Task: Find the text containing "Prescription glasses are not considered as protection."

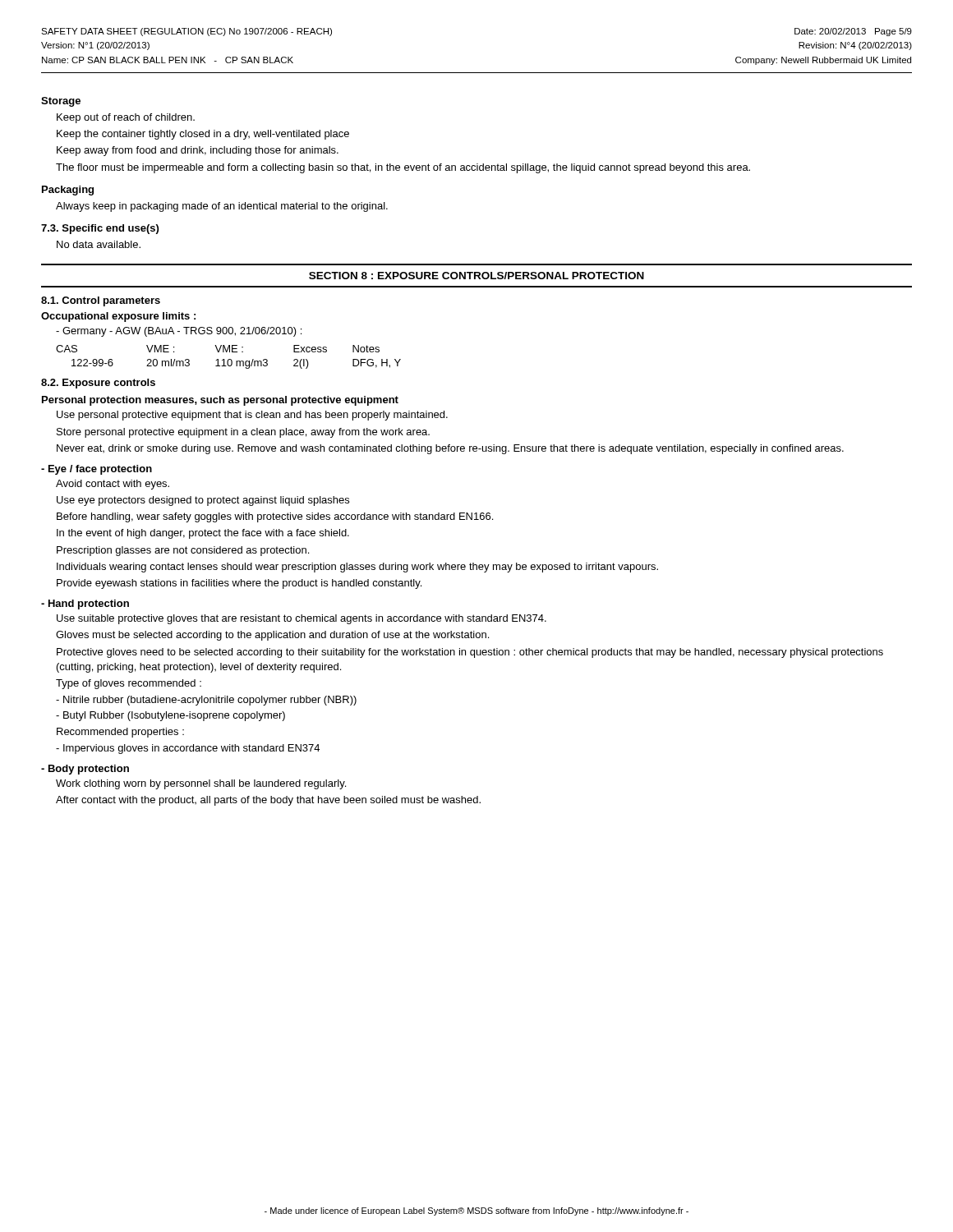Action: click(183, 550)
